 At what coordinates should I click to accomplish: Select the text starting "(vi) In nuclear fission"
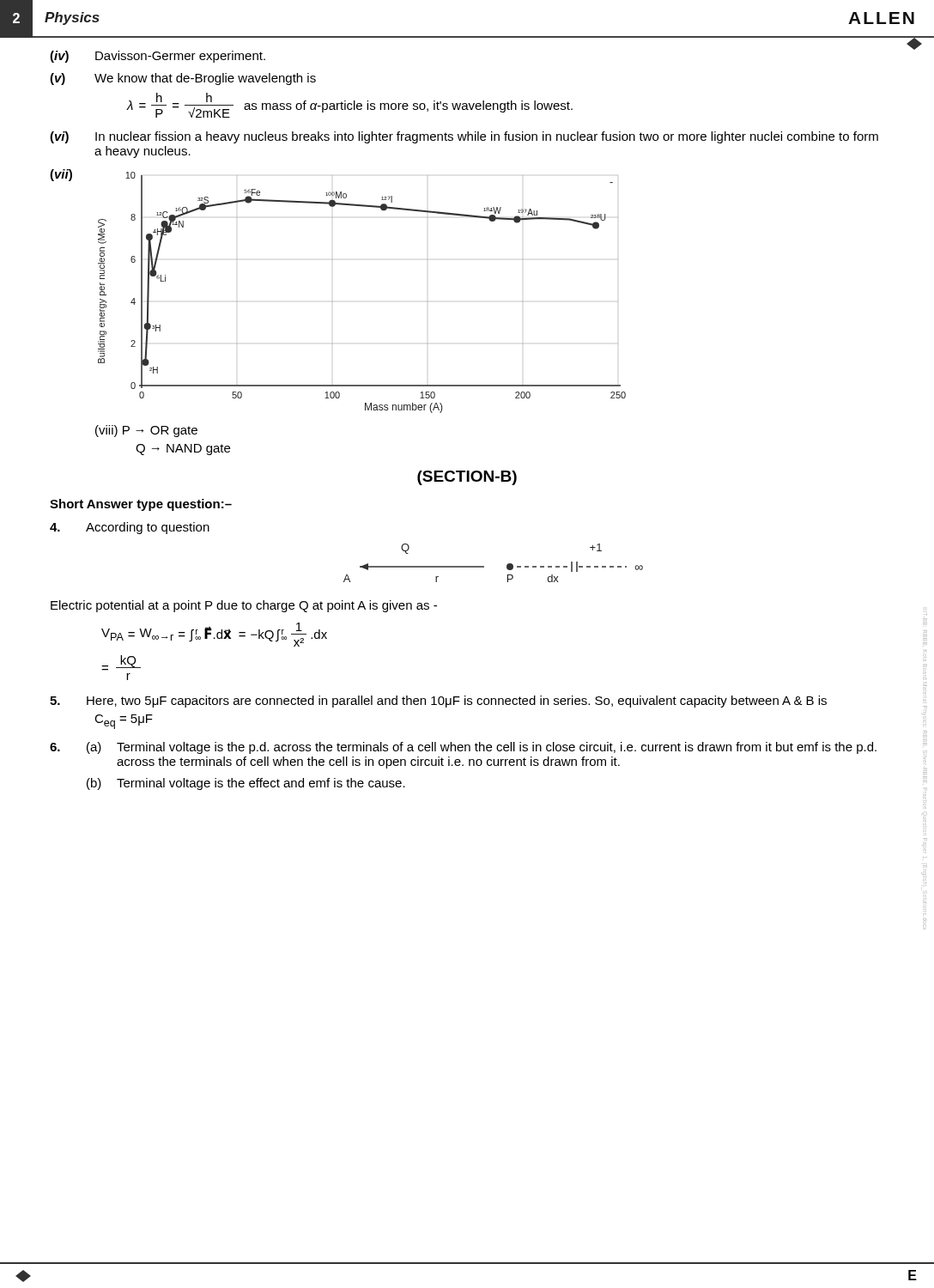467,143
